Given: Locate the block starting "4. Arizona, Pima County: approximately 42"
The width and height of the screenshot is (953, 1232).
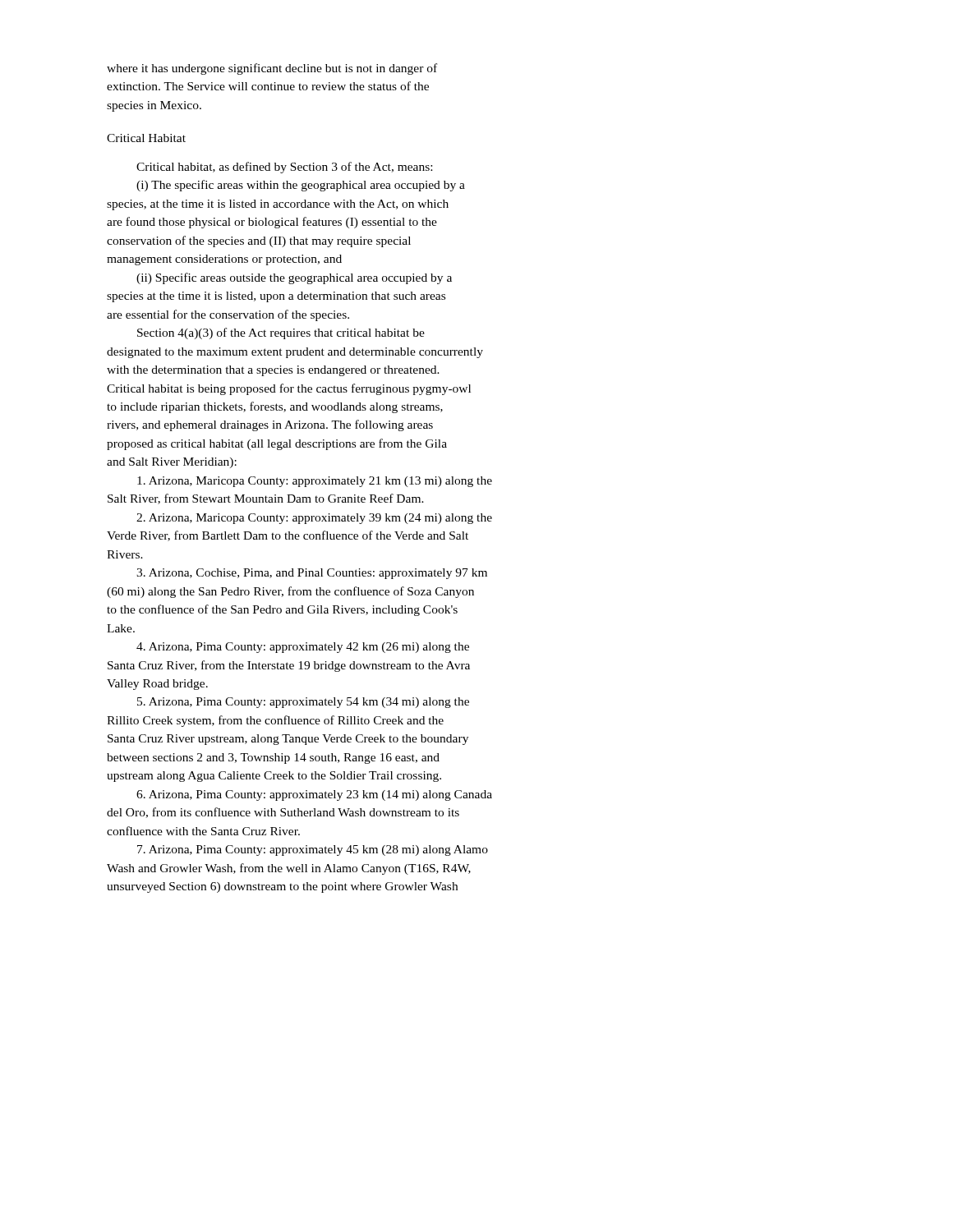Looking at the screenshot, I should click(476, 665).
